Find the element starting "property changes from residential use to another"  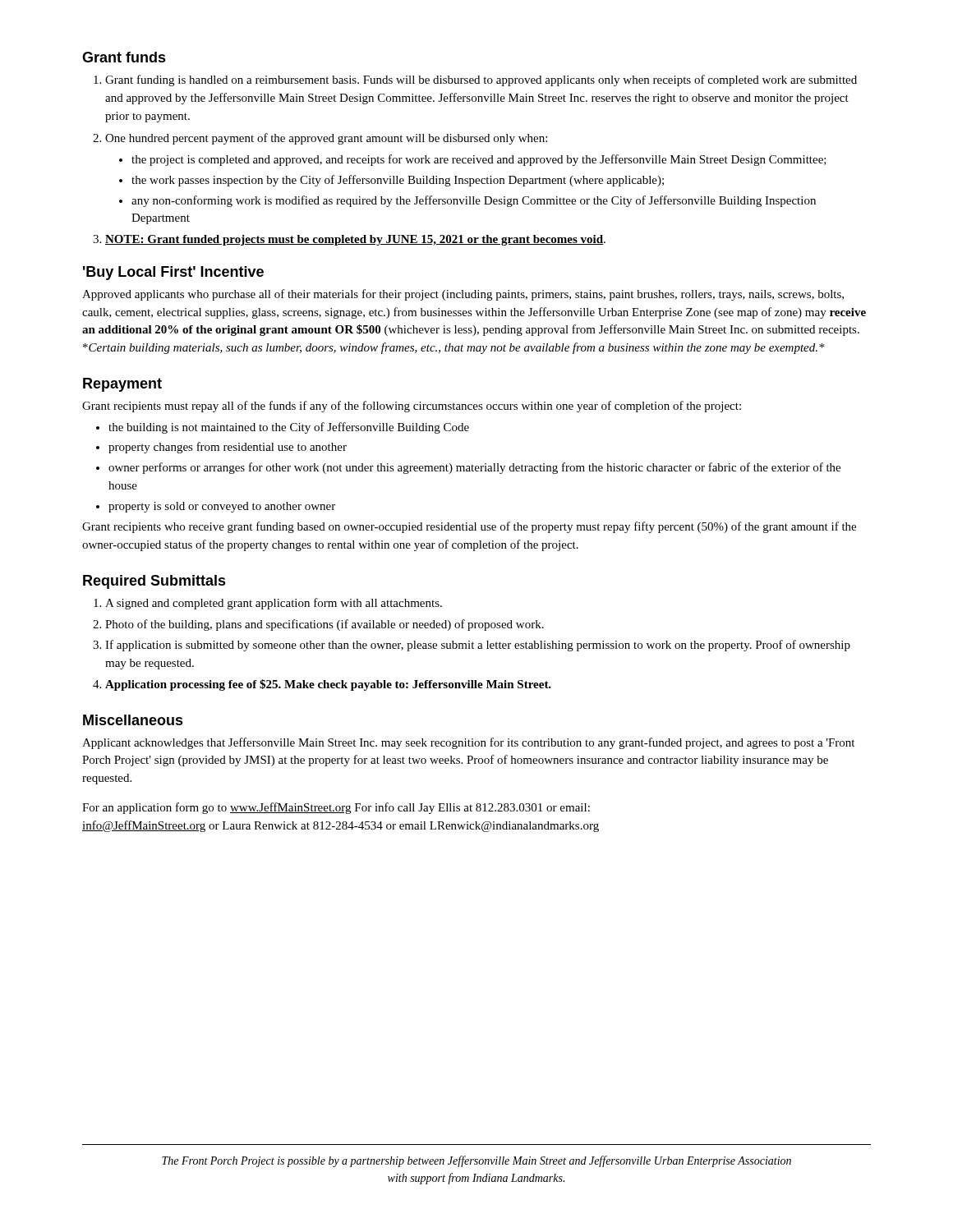point(228,447)
